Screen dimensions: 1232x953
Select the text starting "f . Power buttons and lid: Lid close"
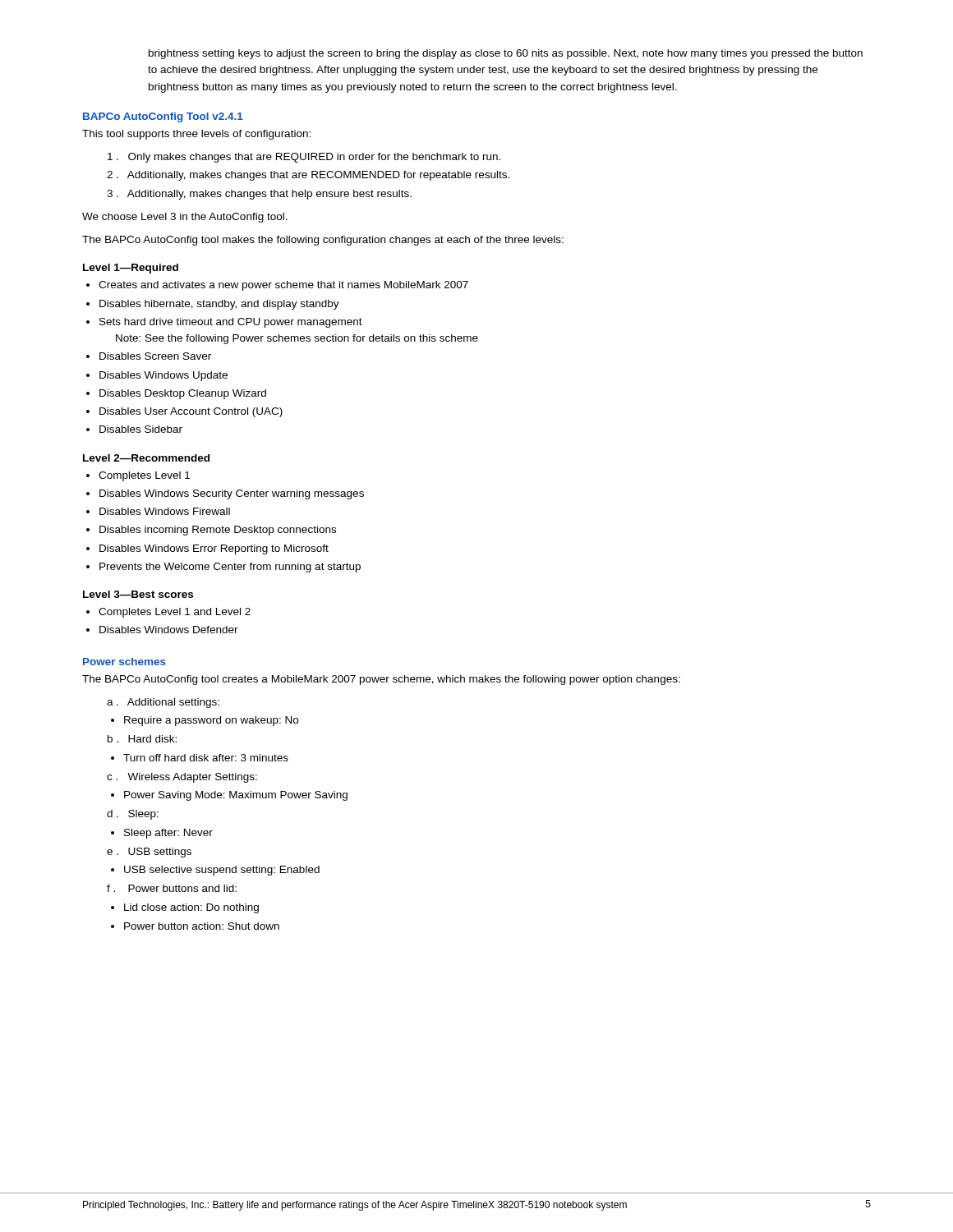(x=172, y=888)
